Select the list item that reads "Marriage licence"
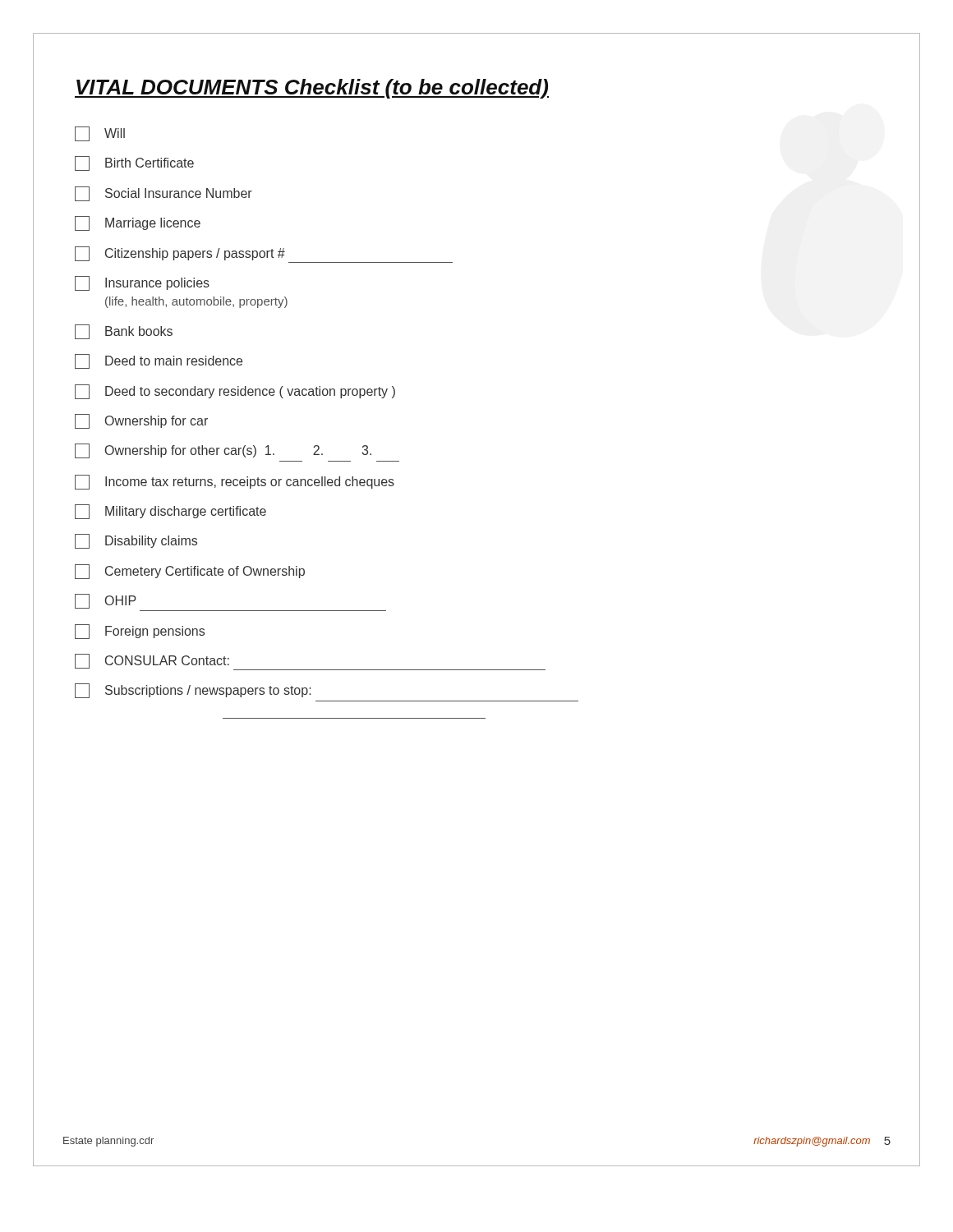 coord(138,223)
